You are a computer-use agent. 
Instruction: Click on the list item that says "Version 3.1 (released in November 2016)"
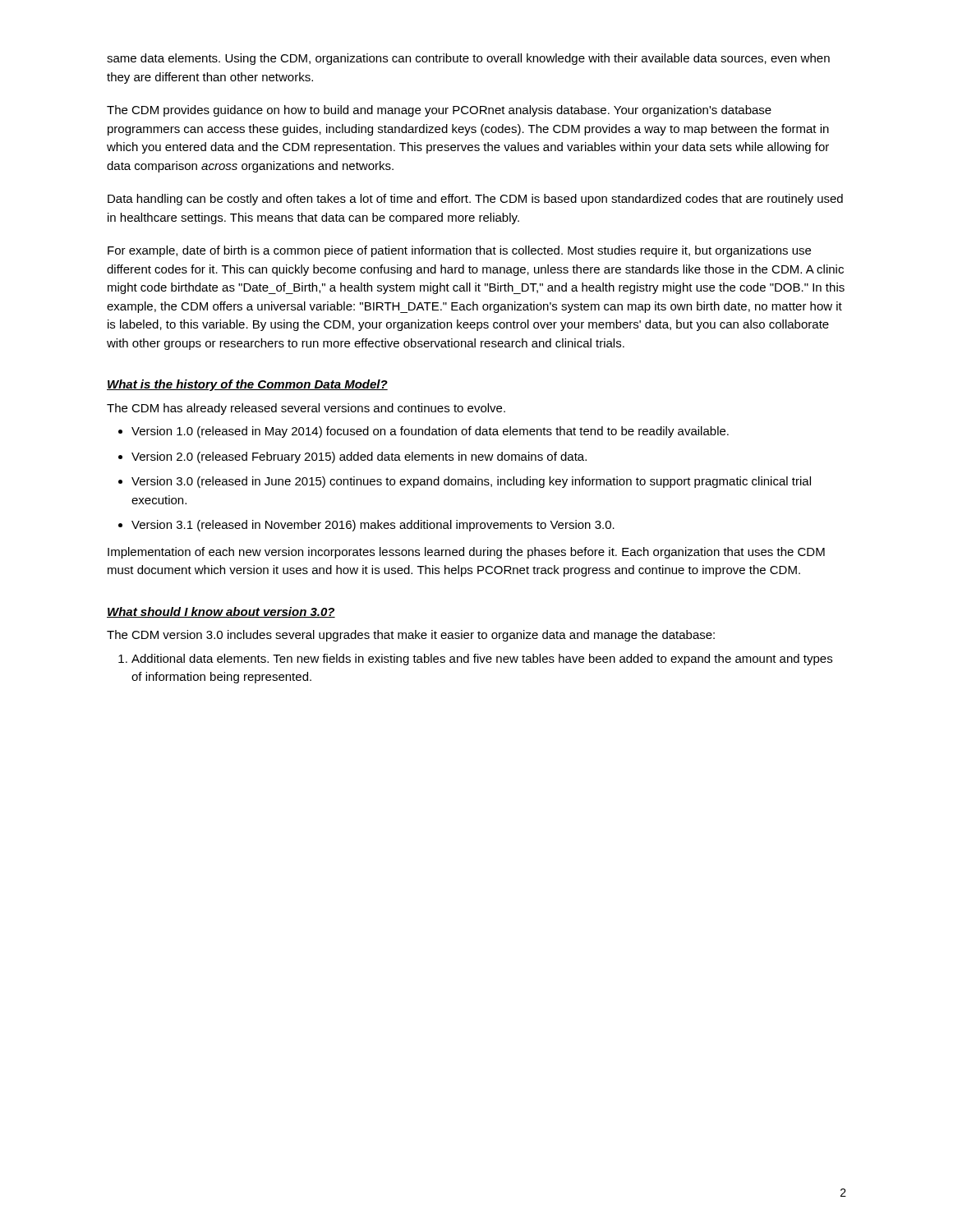tap(373, 524)
